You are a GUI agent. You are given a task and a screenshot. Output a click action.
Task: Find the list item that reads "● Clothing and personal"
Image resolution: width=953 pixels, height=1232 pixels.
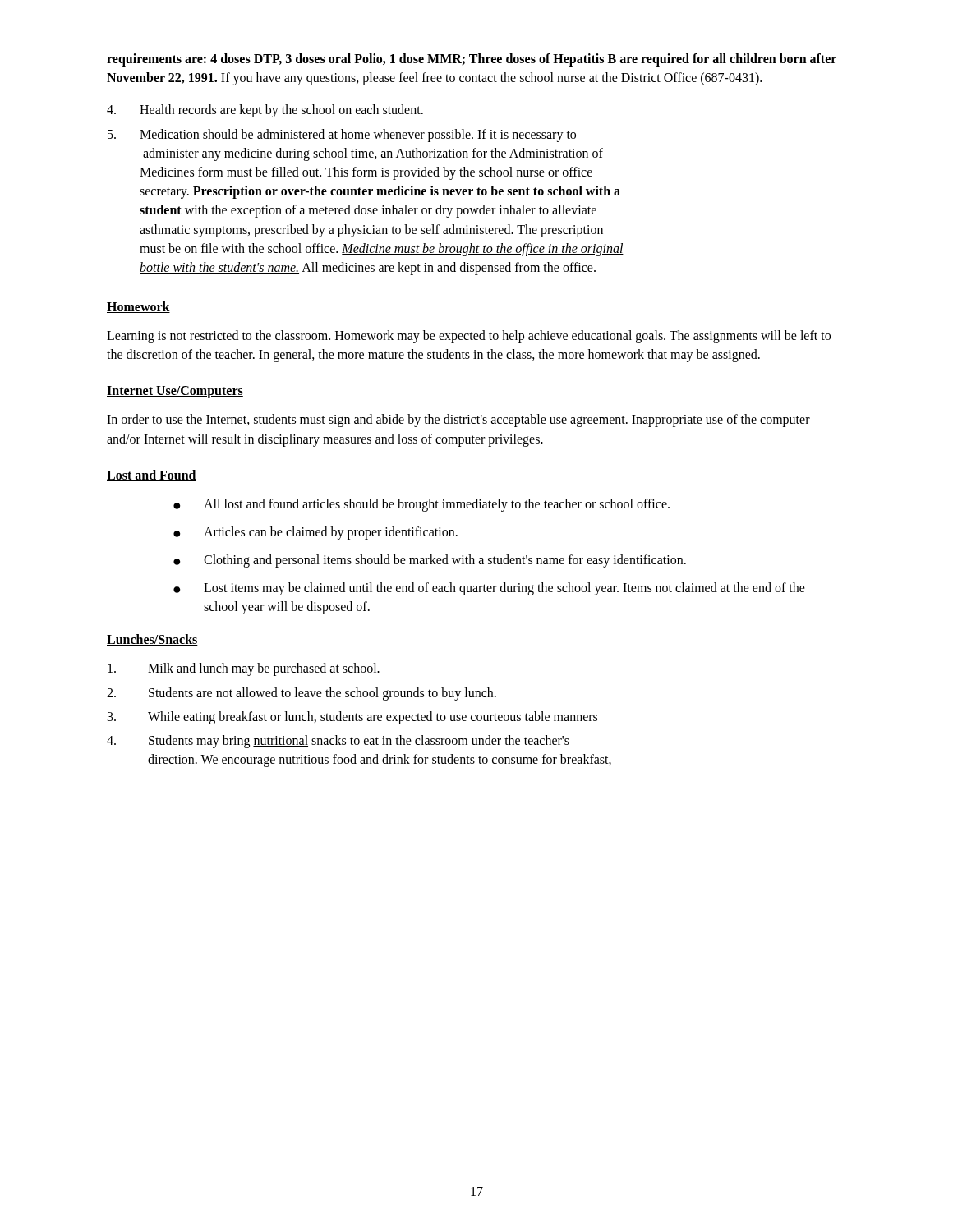[x=493, y=561]
